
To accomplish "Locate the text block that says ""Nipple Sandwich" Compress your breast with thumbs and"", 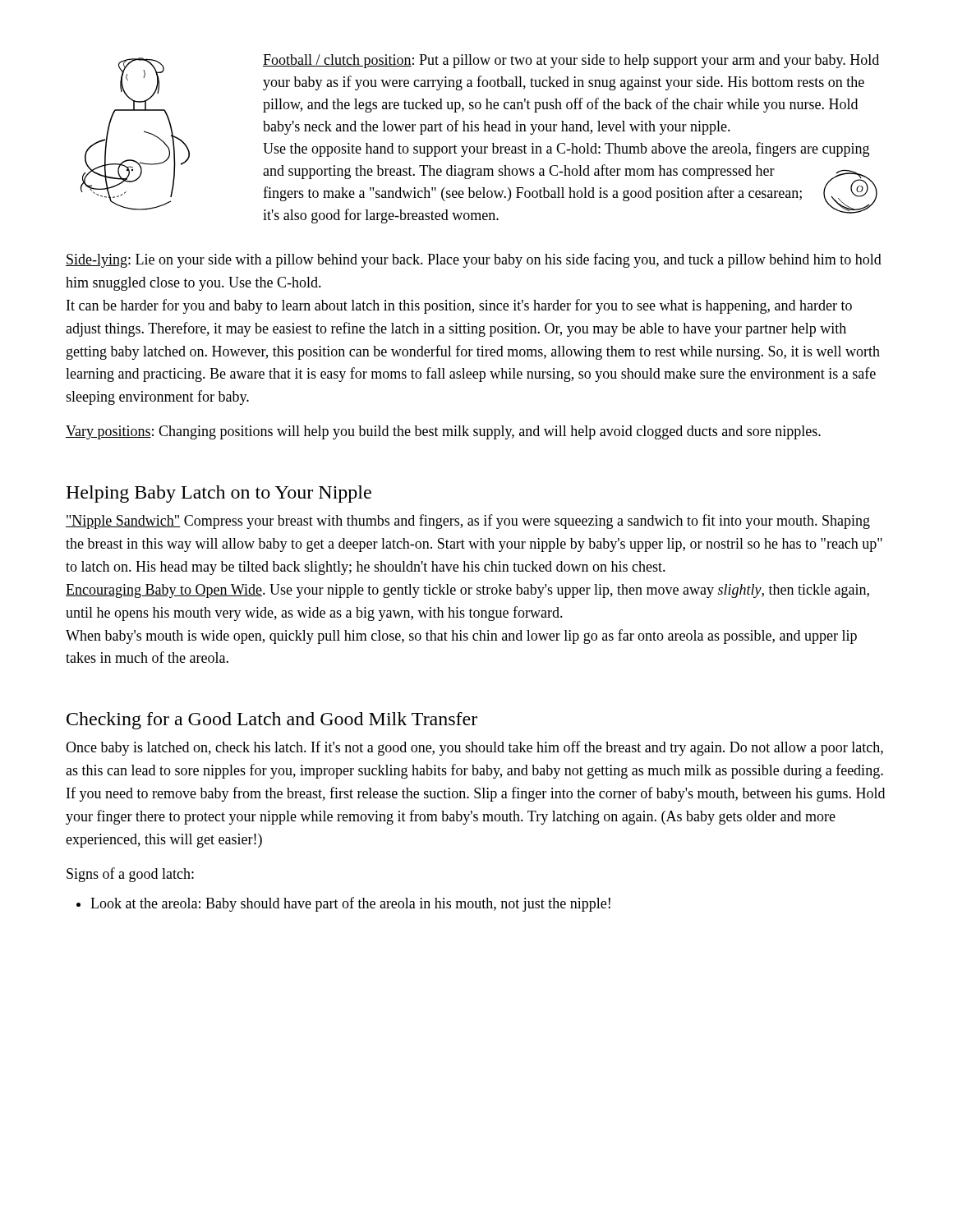I will 474,590.
